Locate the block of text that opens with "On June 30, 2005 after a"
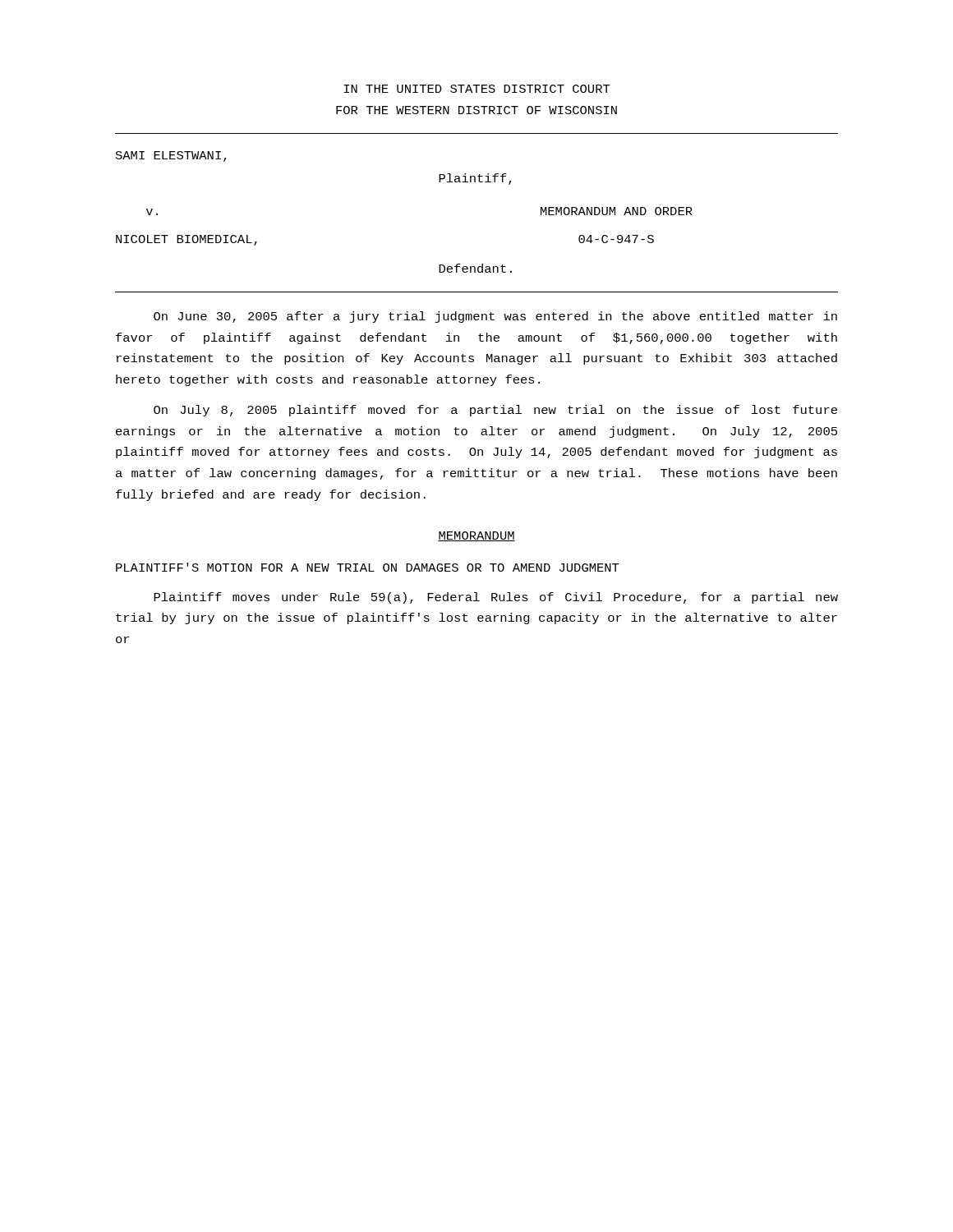 click(x=476, y=349)
